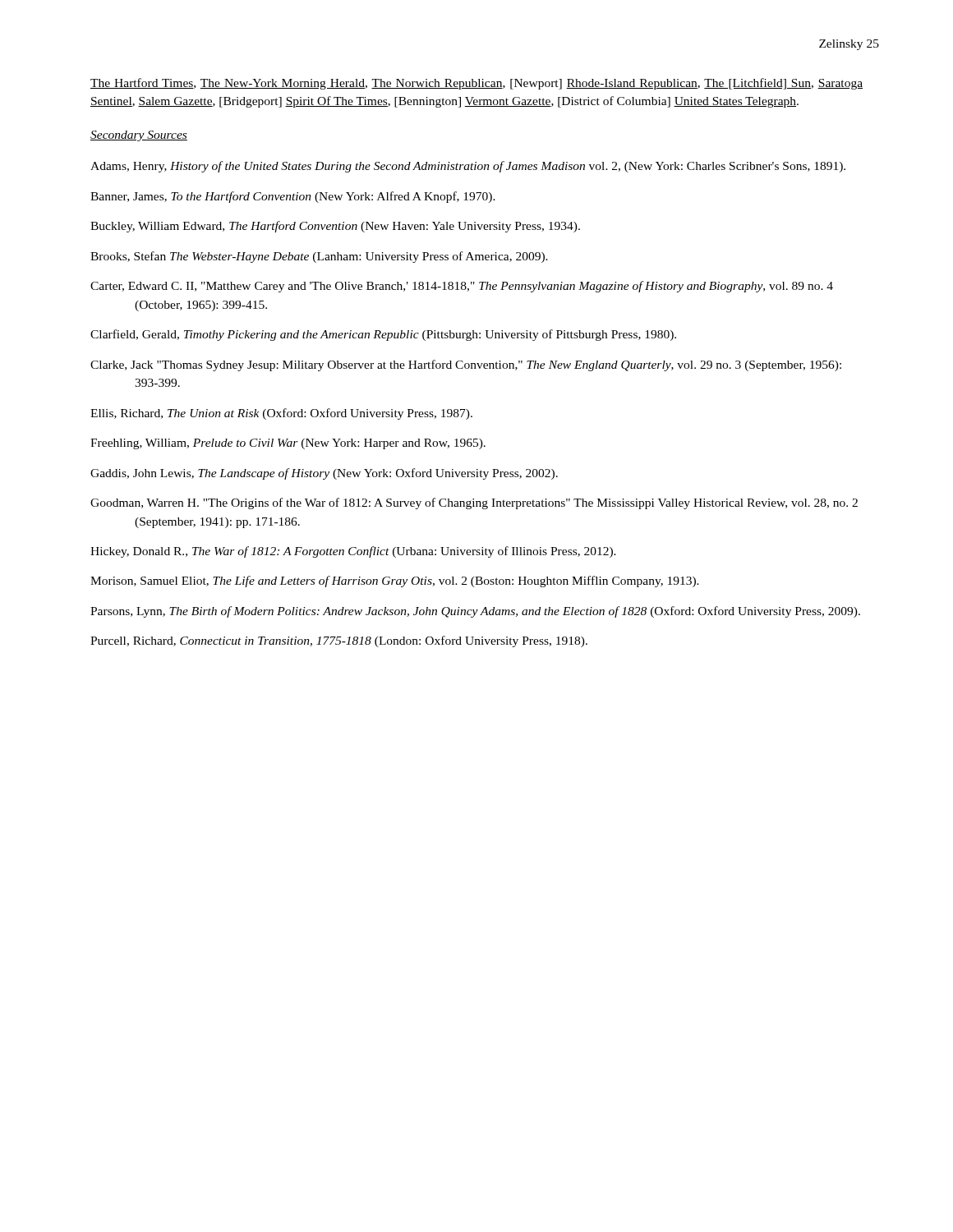Point to the passage starting "Goodman, Warren H. "The Origins of"
This screenshot has width=953, height=1232.
click(474, 511)
